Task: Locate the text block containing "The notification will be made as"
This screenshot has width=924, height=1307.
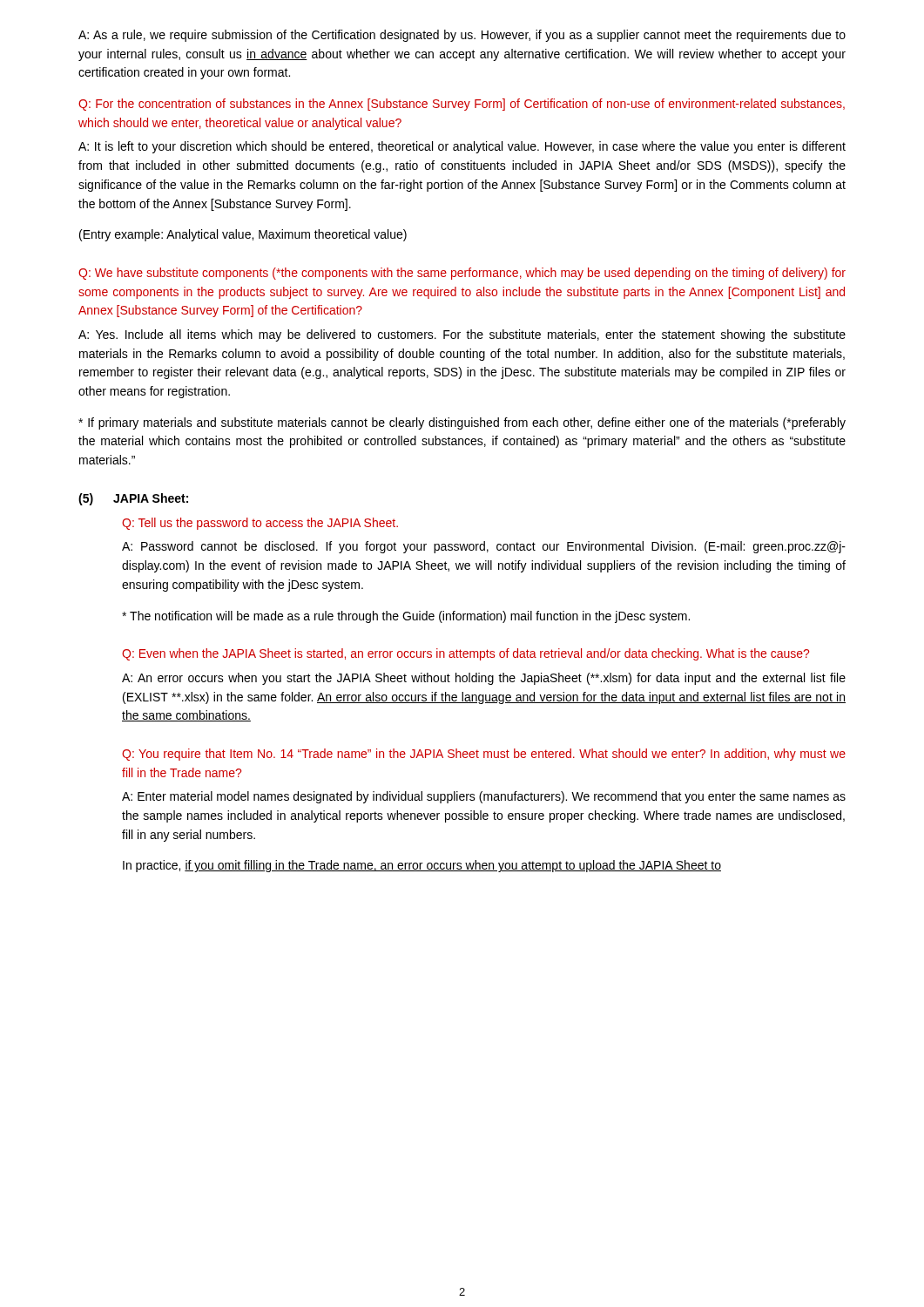Action: pyautogui.click(x=406, y=616)
